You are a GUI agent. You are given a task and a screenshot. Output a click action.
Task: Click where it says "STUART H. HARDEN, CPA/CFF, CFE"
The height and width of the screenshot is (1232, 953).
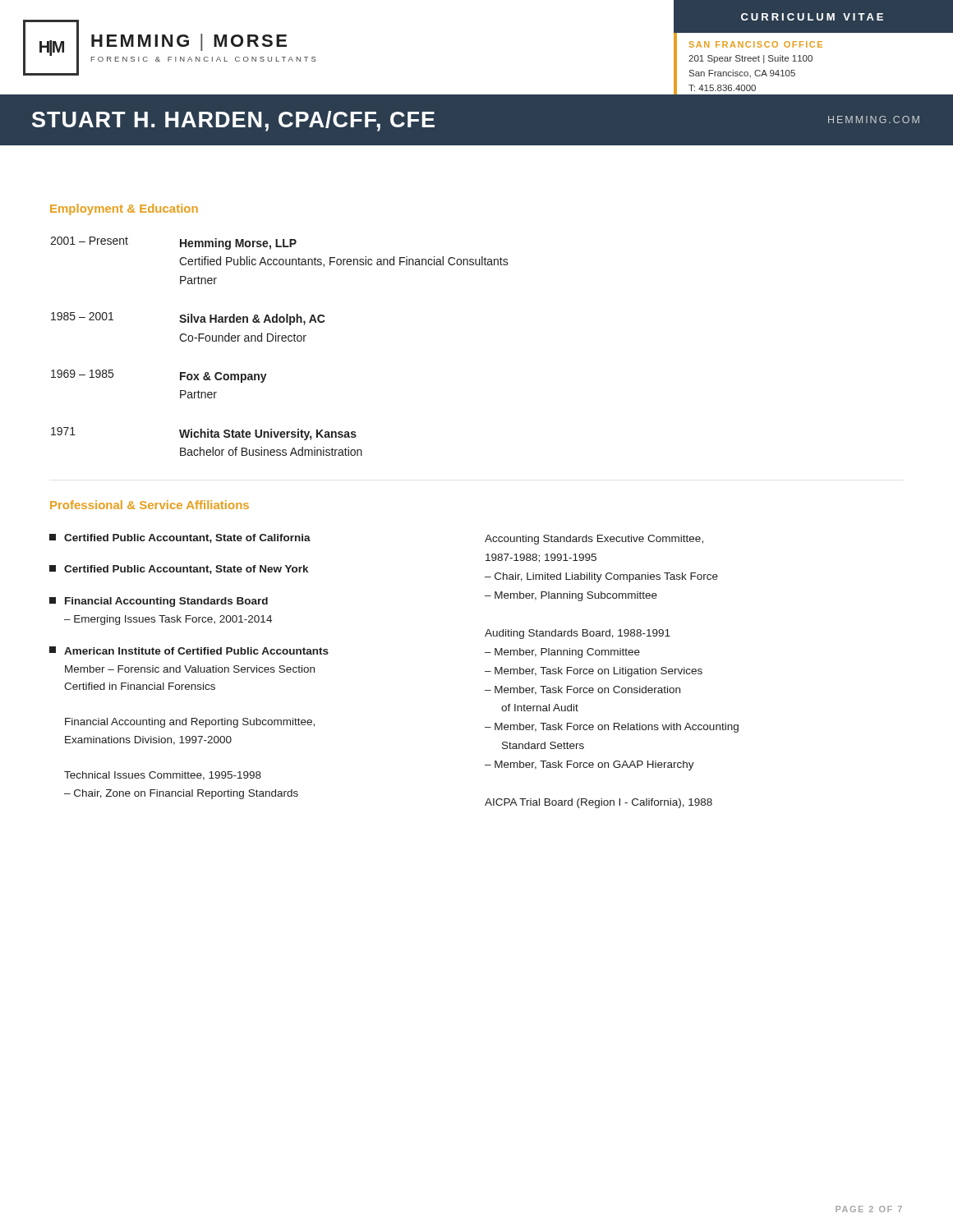click(234, 120)
